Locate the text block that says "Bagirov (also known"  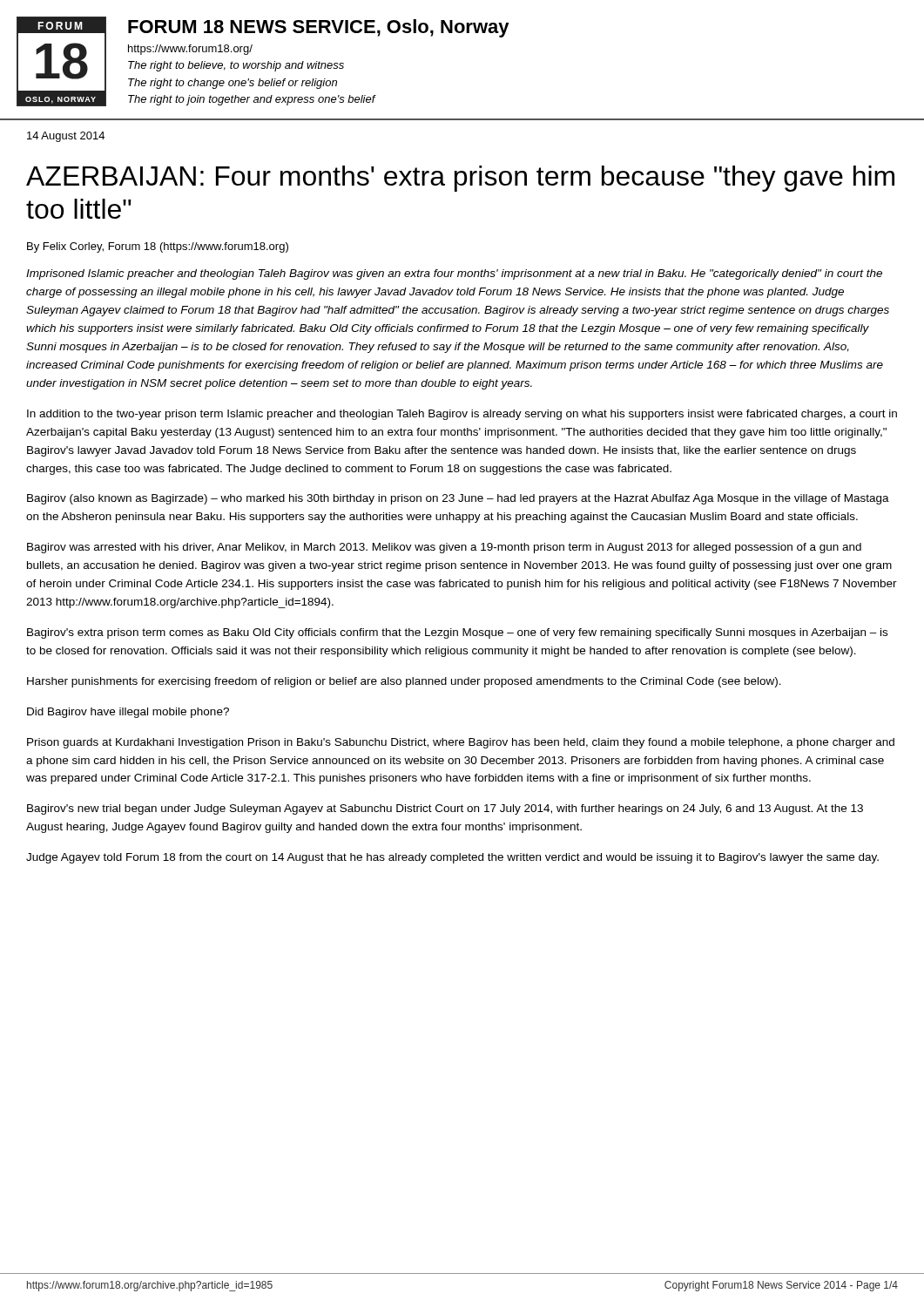tap(462, 508)
